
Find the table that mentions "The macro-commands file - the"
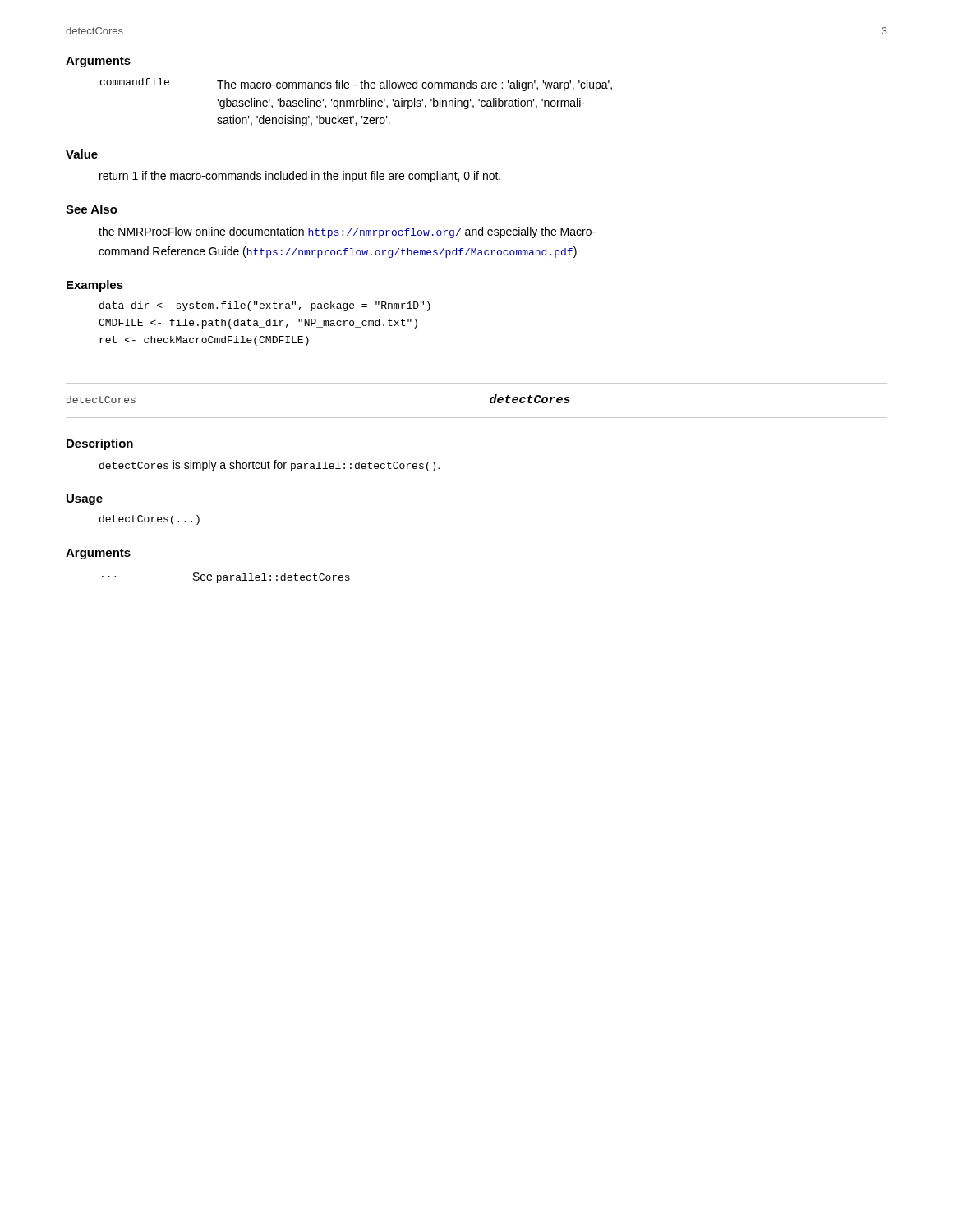[x=493, y=103]
